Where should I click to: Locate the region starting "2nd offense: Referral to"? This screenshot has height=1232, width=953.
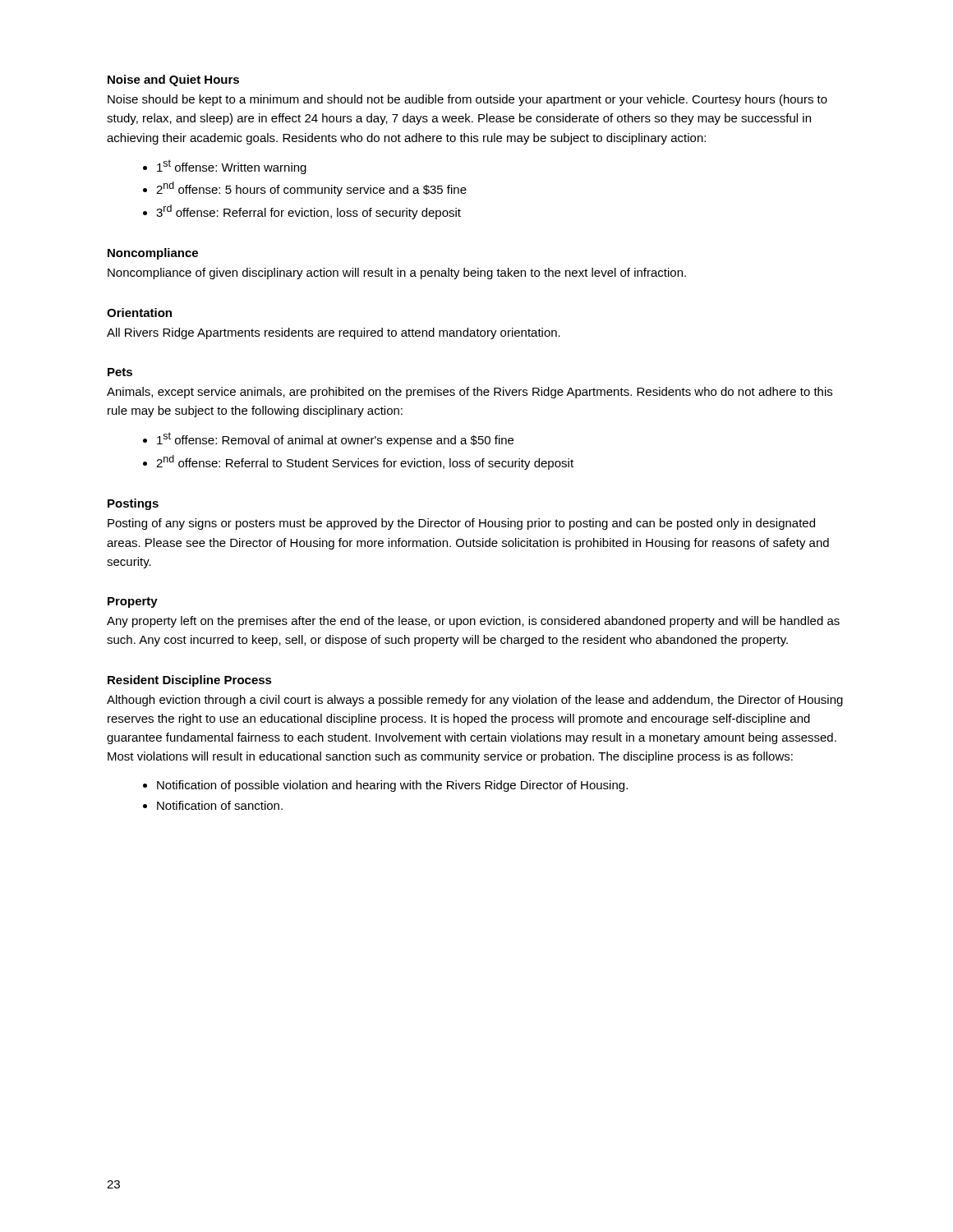coord(365,461)
